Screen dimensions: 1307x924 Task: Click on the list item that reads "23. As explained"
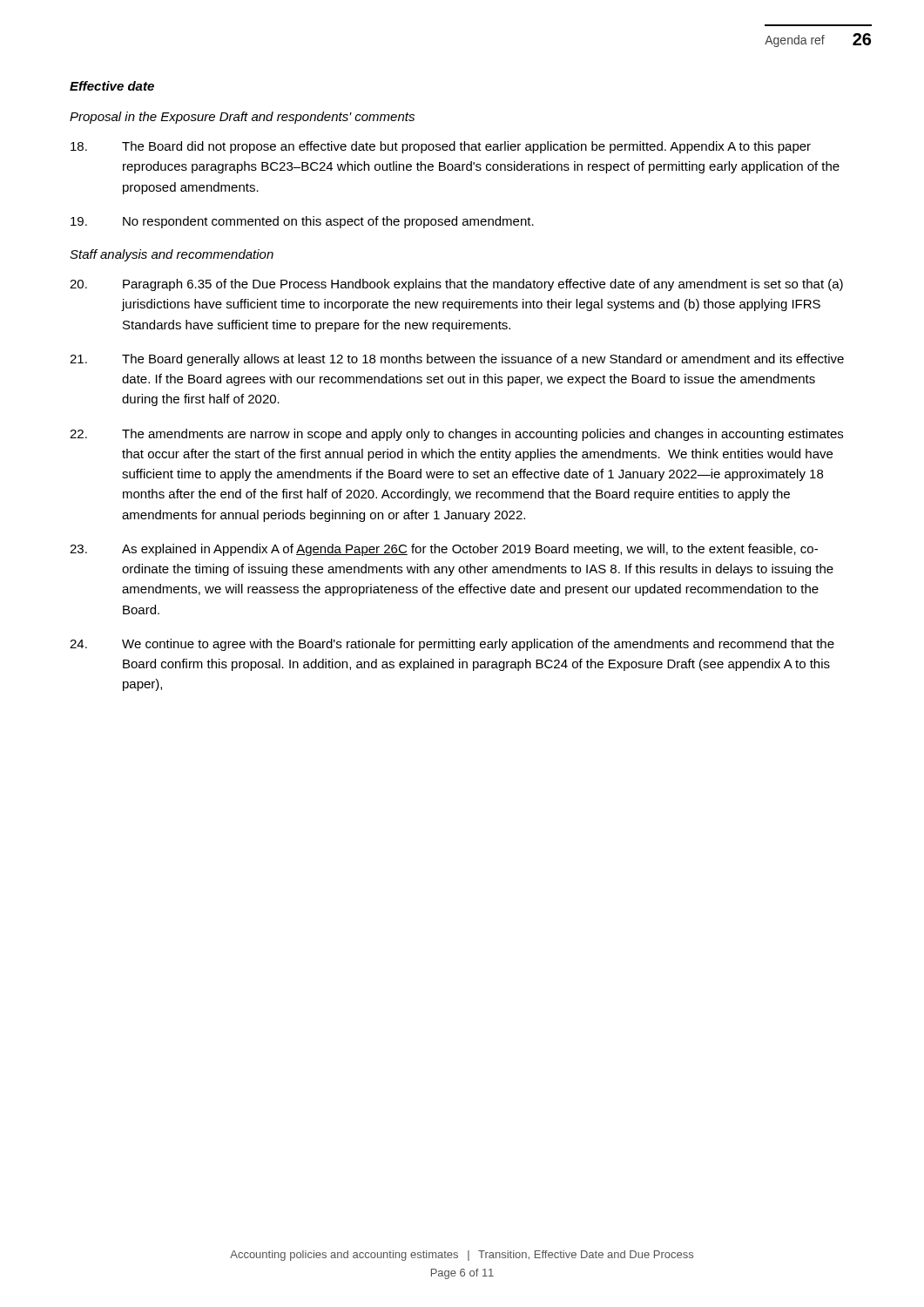coord(462,579)
